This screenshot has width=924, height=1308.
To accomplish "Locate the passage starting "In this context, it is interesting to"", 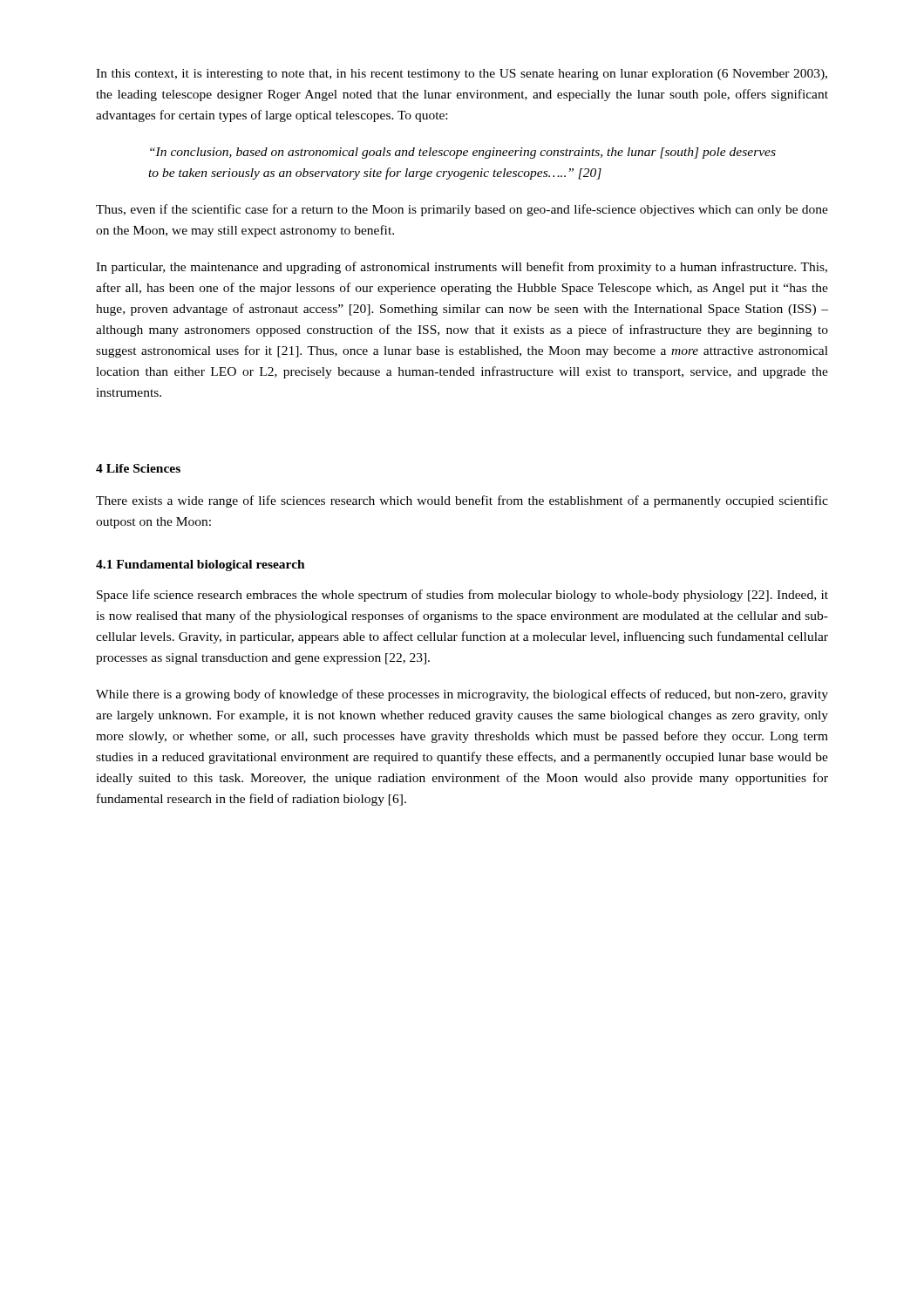I will point(462,94).
